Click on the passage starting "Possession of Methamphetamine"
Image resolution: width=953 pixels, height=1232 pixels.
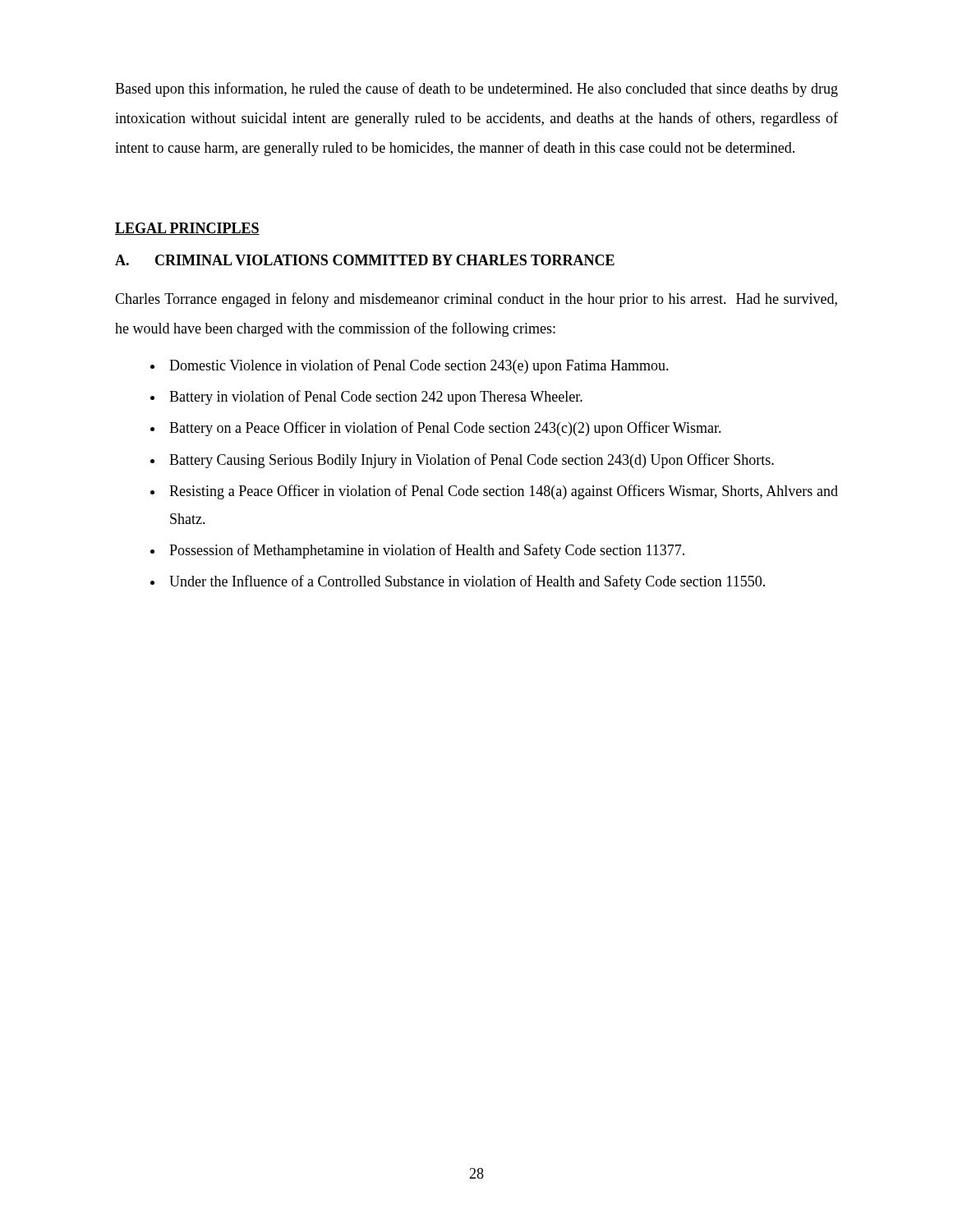pyautogui.click(x=427, y=550)
